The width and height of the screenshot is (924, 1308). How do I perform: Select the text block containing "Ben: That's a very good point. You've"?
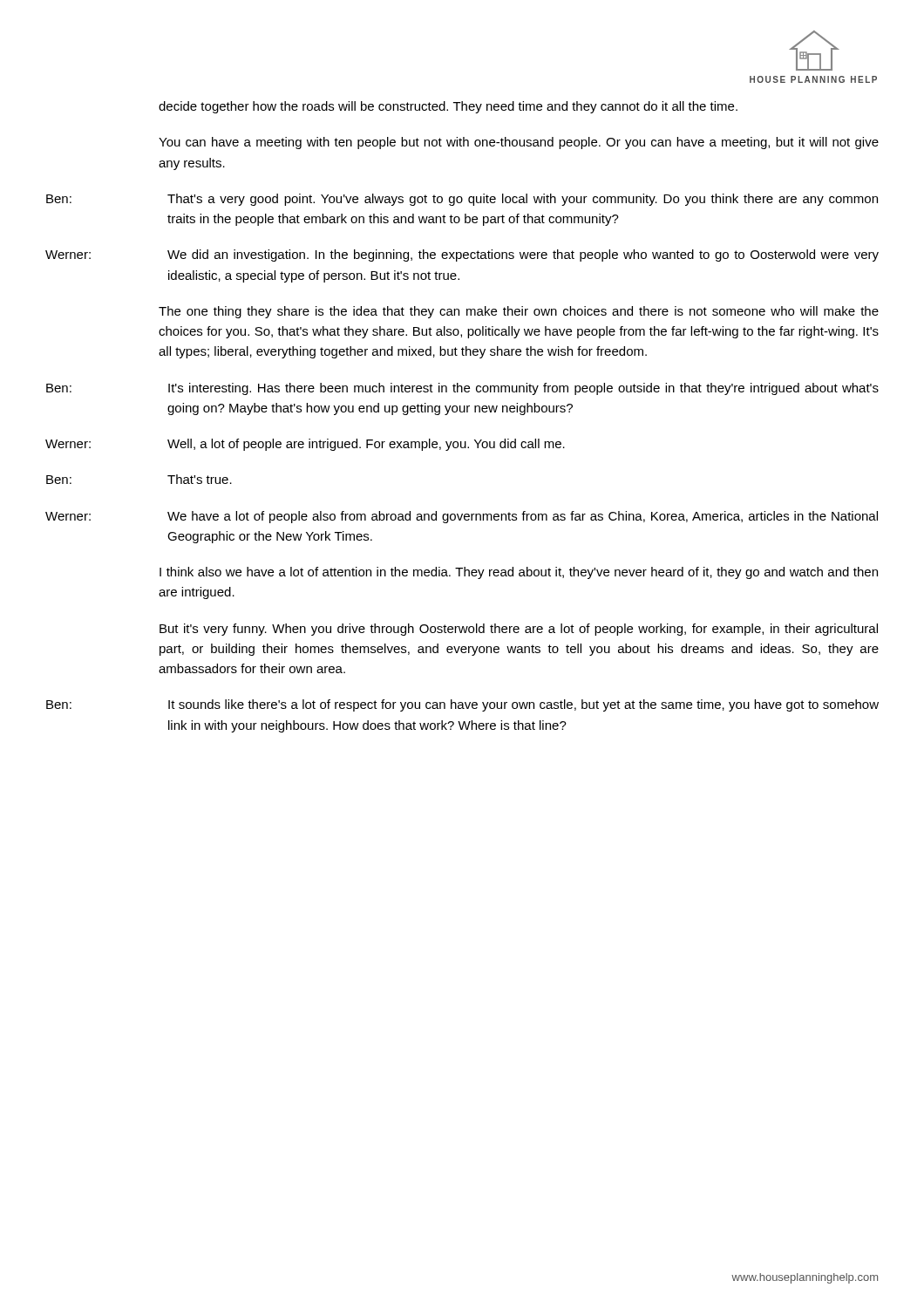[x=462, y=208]
